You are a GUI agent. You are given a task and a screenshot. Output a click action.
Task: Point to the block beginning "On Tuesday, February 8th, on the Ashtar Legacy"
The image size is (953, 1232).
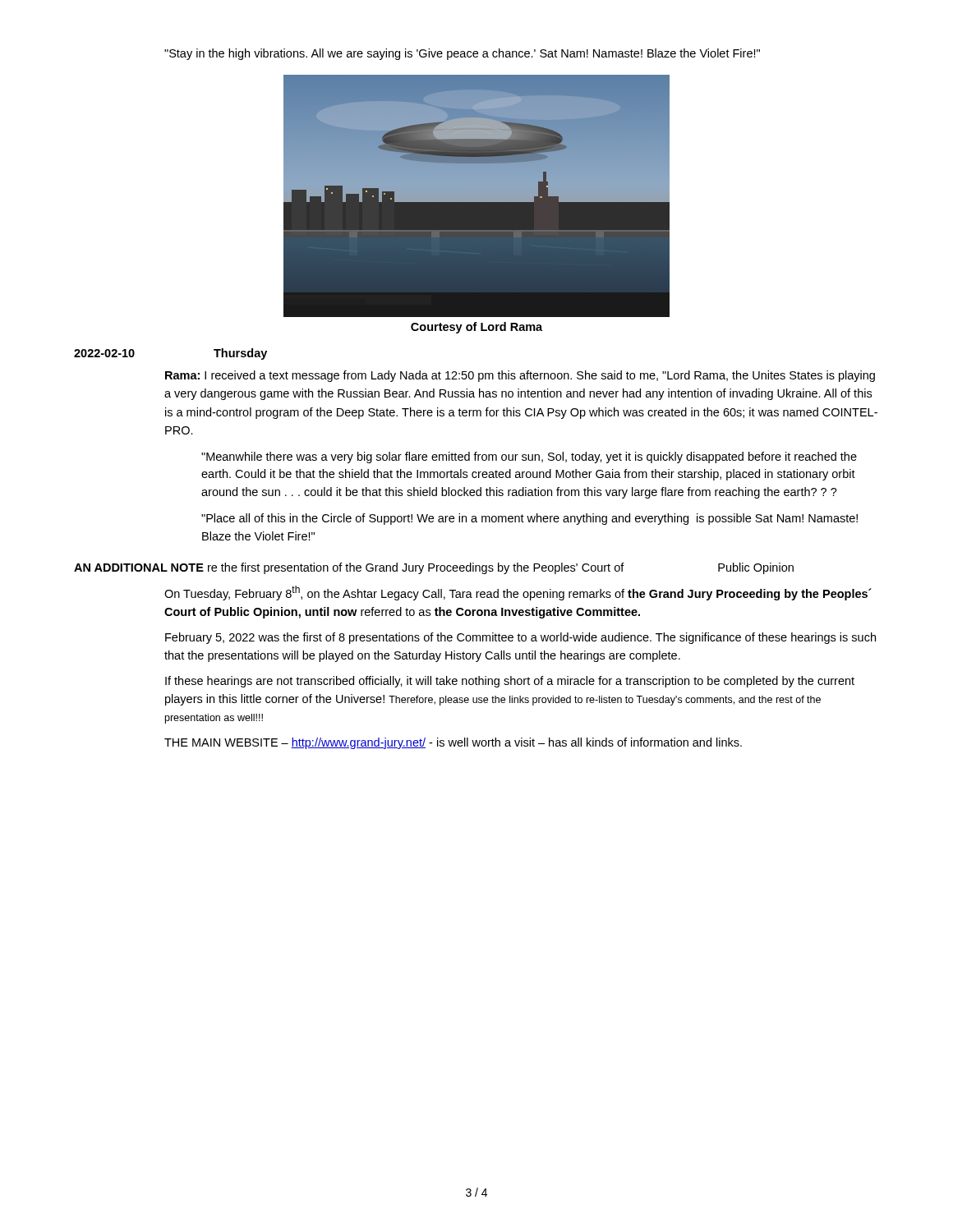pos(518,601)
